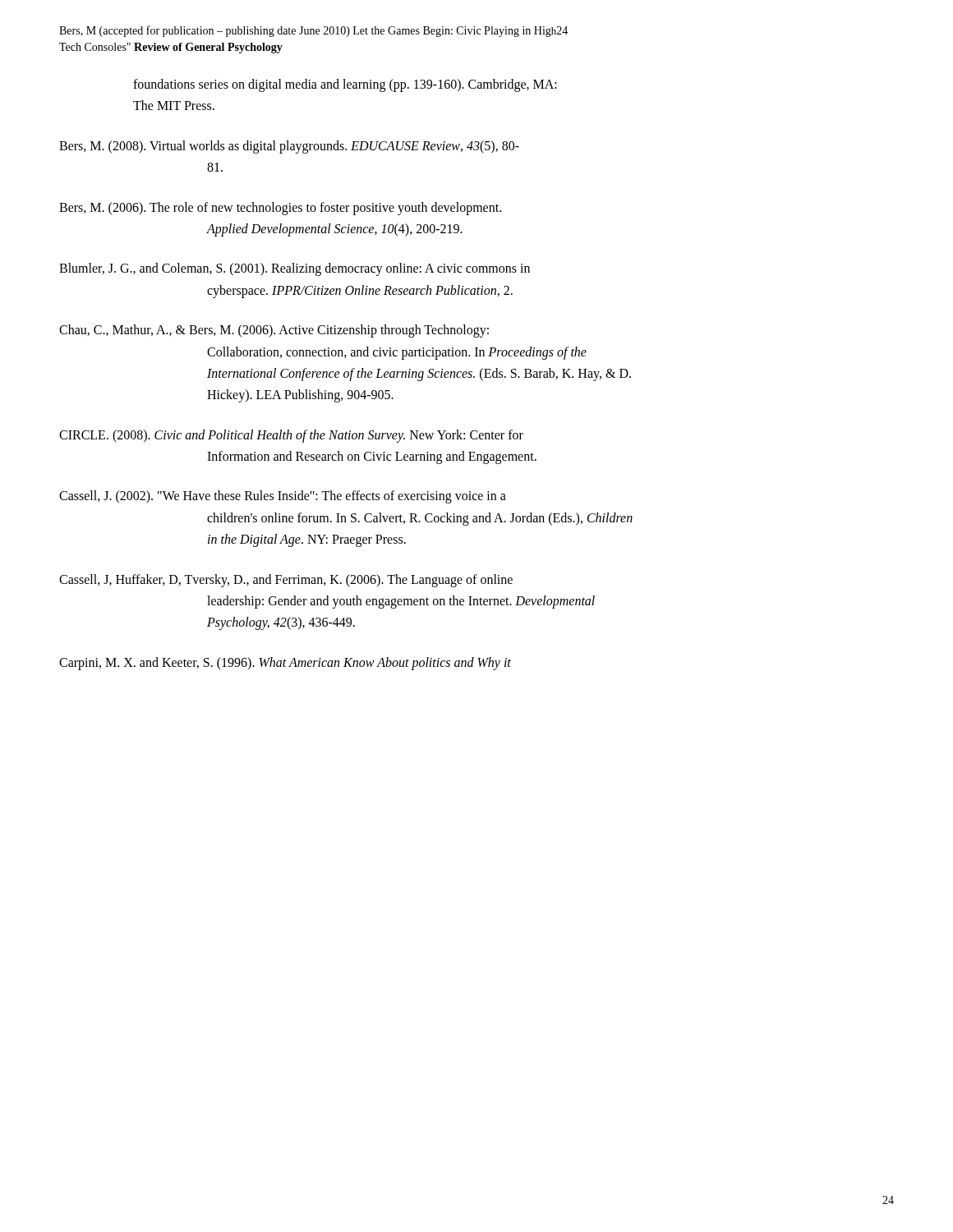
Task: Find the block on this page that starts "Carpini, M. X. and Keeter, S. (1996). What"
Action: click(285, 662)
